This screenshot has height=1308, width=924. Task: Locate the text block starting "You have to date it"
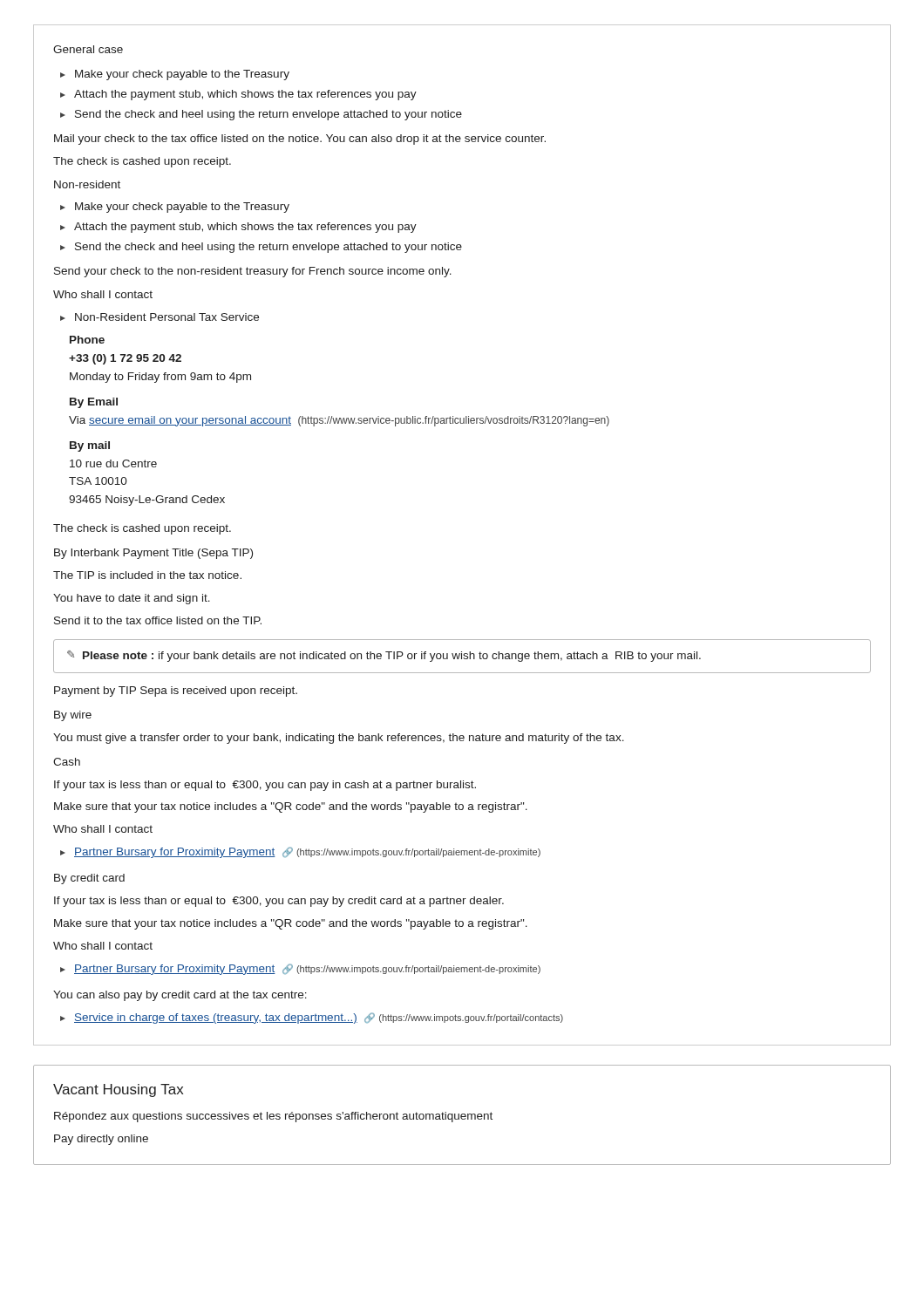132,598
